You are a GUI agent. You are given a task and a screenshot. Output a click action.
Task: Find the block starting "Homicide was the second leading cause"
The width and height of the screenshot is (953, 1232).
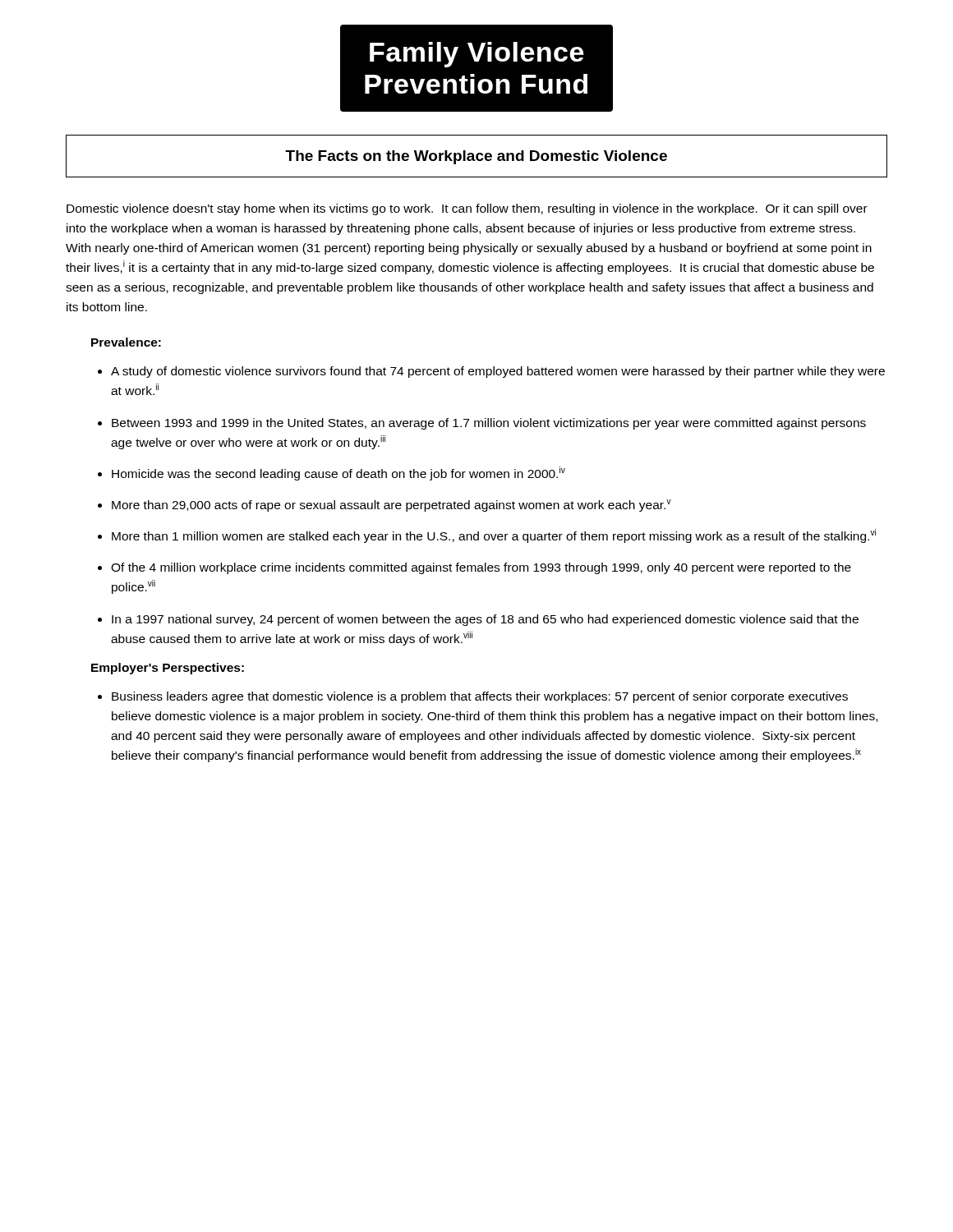pyautogui.click(x=338, y=473)
